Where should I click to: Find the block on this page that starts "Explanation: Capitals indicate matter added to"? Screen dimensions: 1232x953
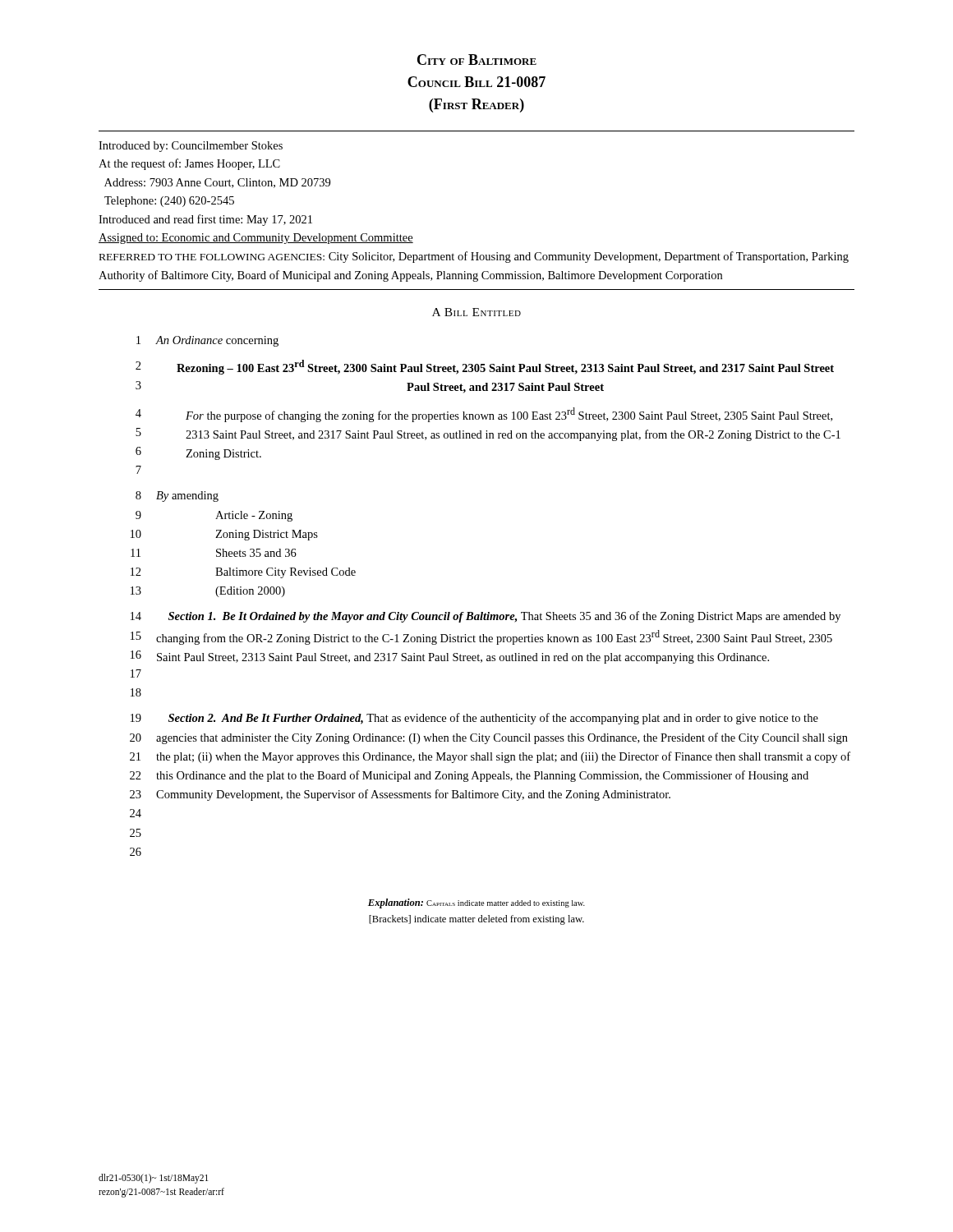click(x=476, y=911)
